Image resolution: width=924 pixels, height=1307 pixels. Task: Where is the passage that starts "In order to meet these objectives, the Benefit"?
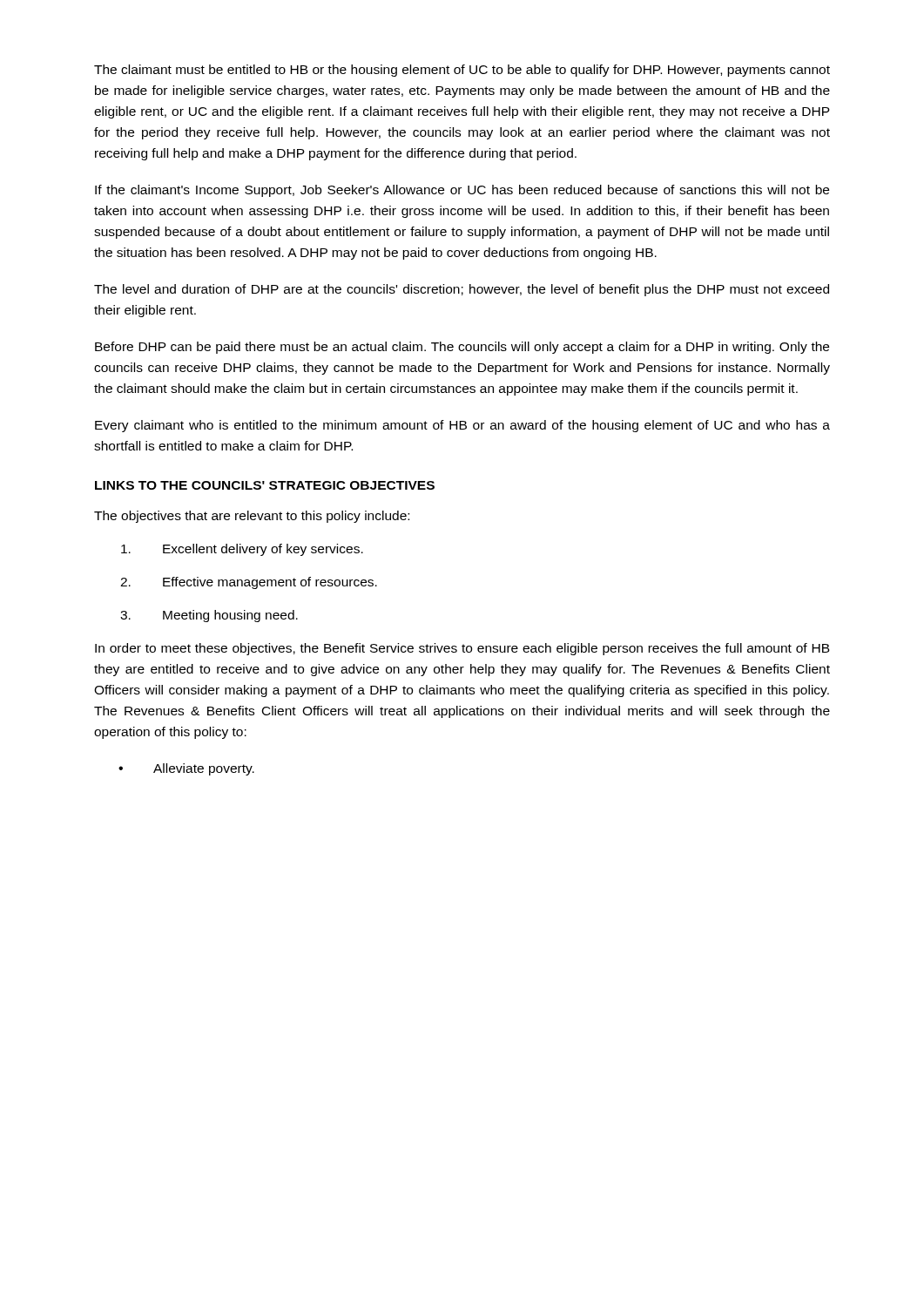[462, 690]
